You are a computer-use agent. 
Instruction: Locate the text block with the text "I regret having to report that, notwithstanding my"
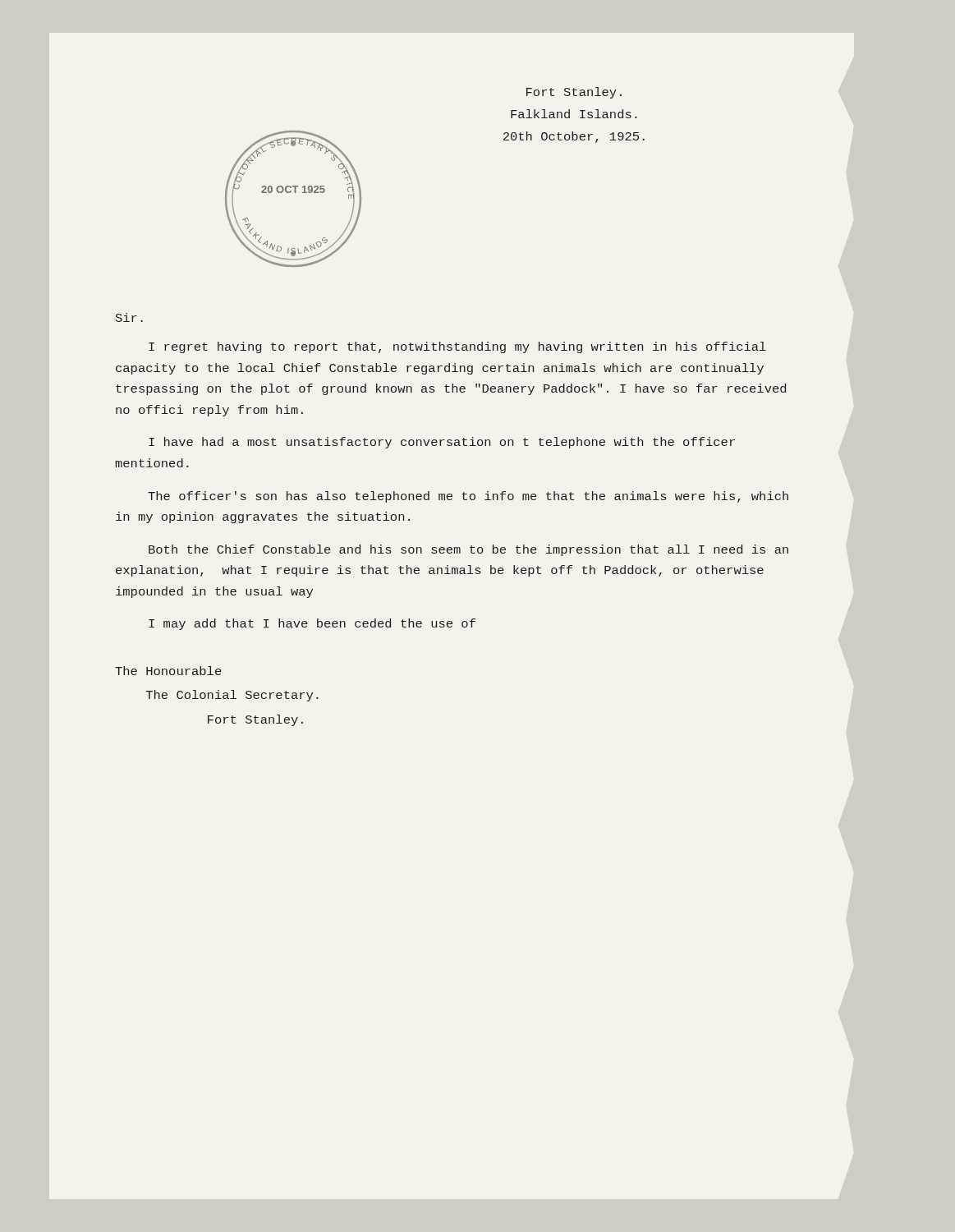coord(451,379)
